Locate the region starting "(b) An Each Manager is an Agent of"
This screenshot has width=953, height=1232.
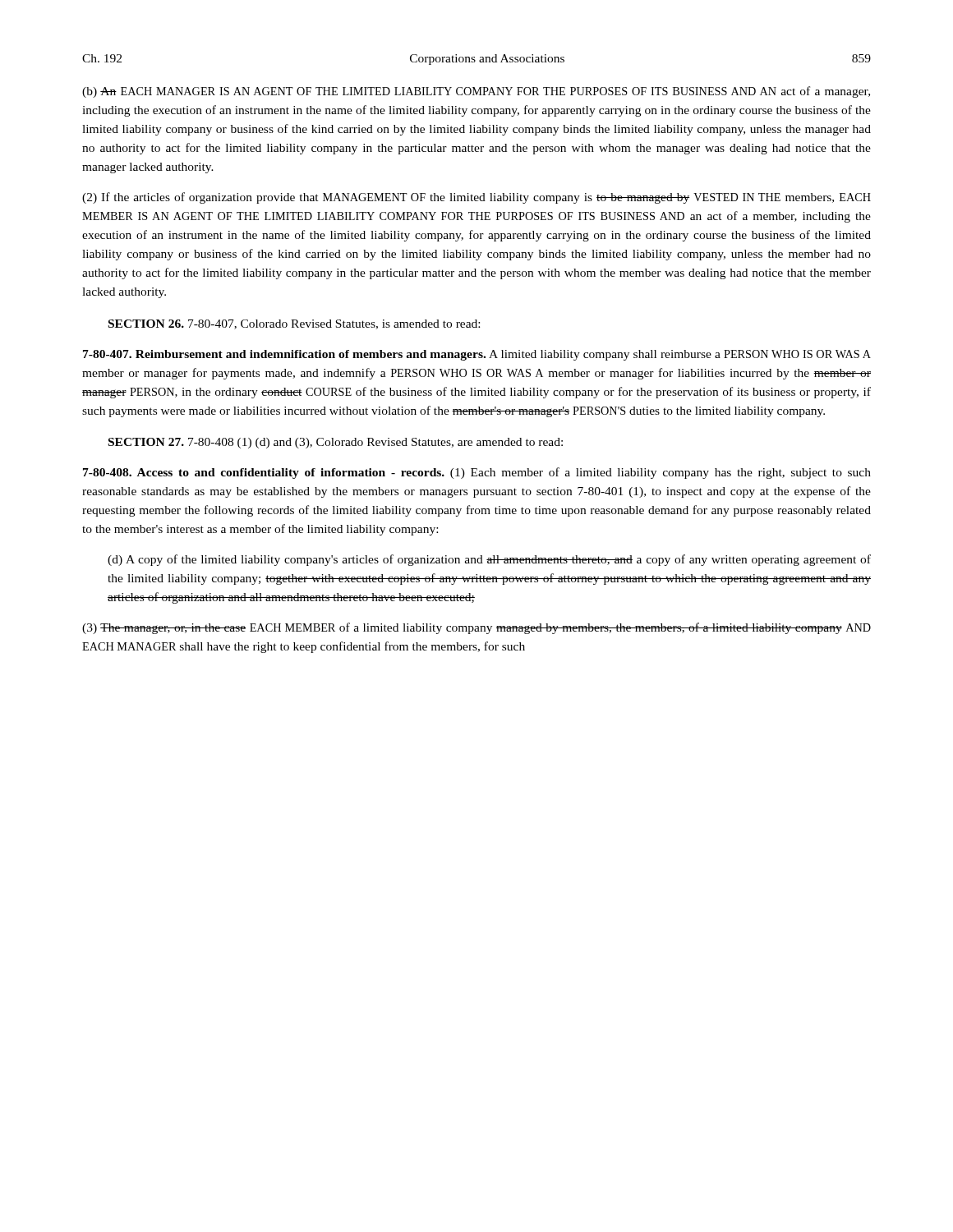[x=476, y=129]
